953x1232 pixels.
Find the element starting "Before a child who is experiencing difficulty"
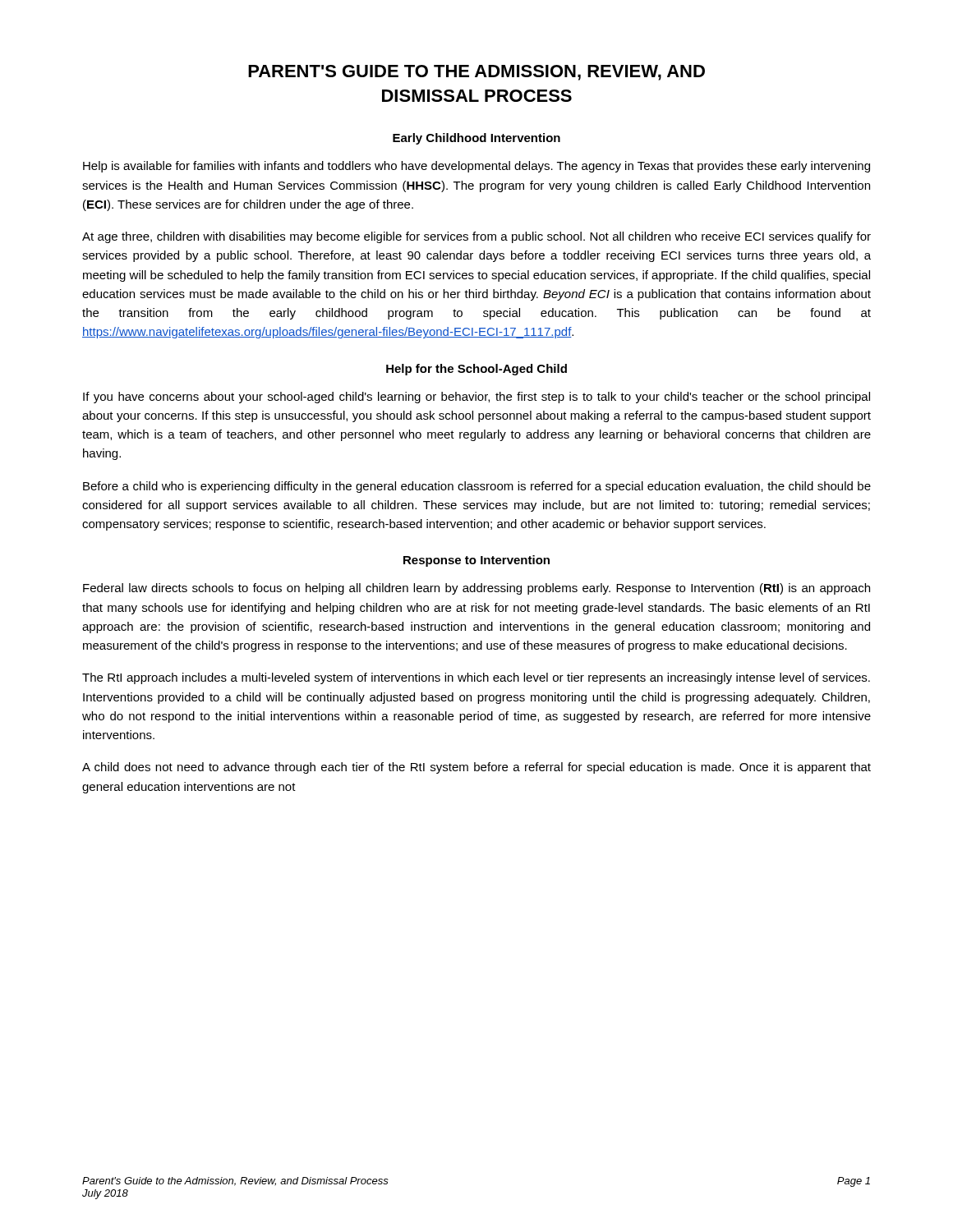(x=476, y=505)
